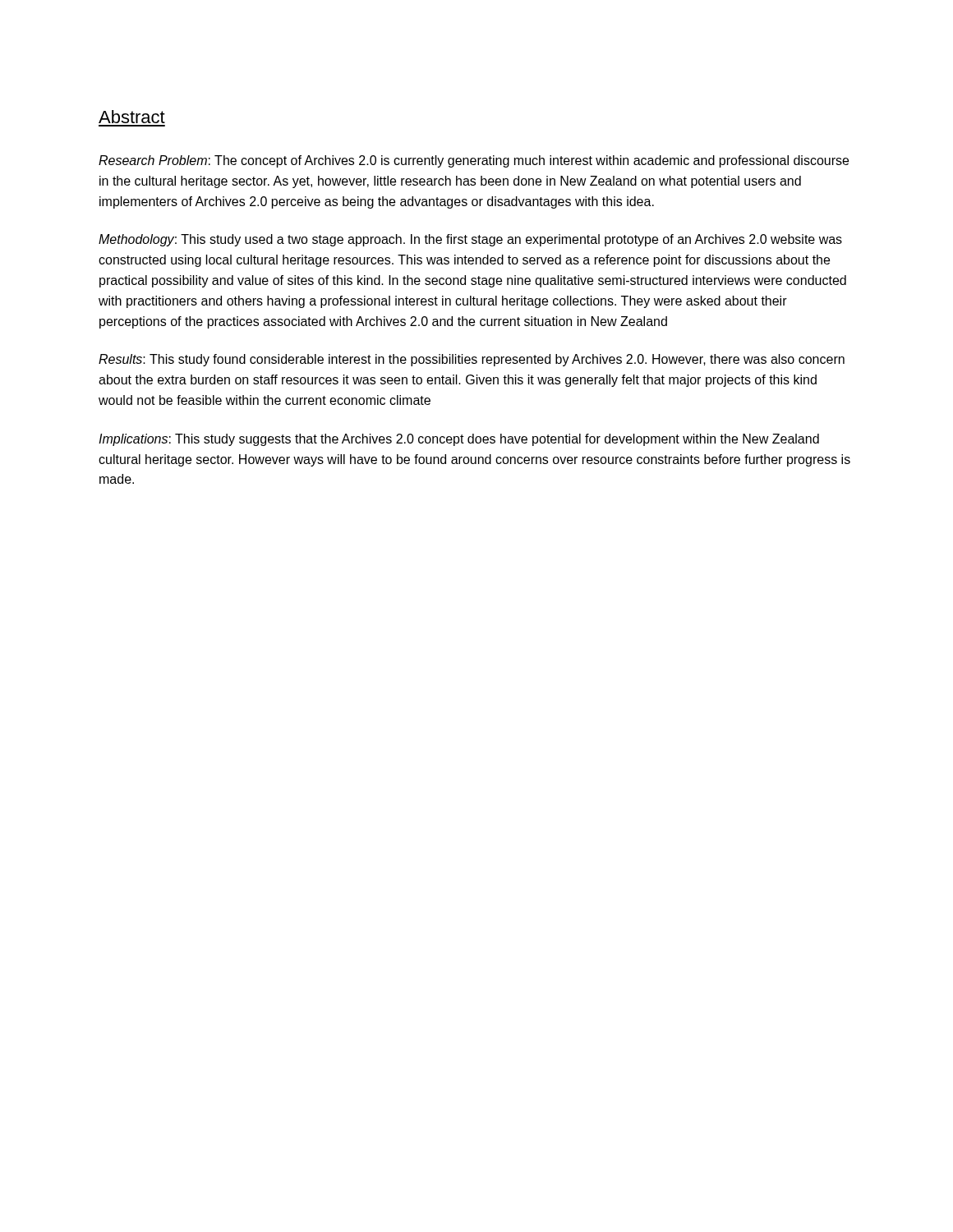The height and width of the screenshot is (1232, 953).
Task: Where is the passage that starts "Results: This study found considerable interest in"?
Action: click(x=476, y=381)
